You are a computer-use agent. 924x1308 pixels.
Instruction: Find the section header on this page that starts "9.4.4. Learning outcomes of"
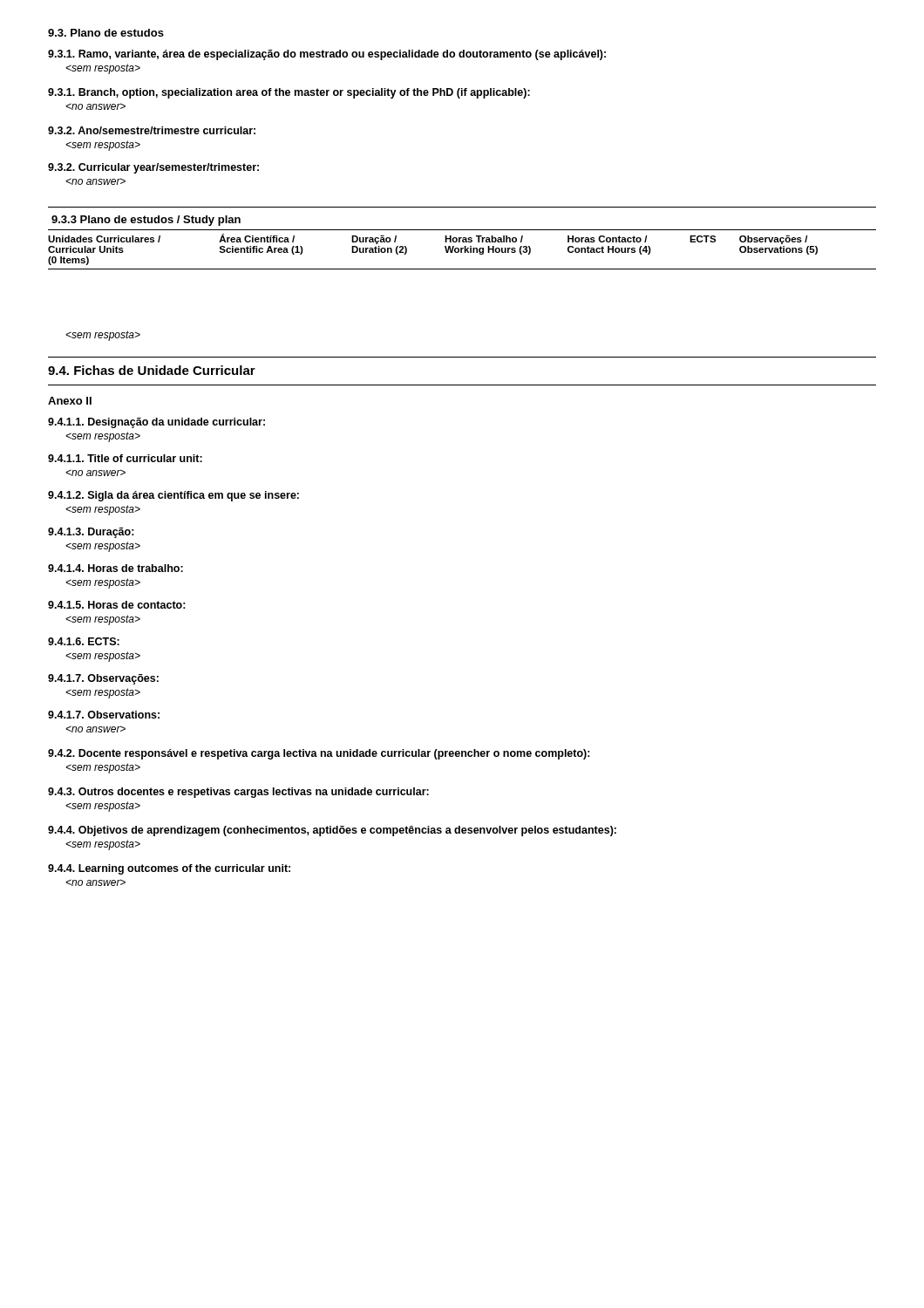tap(170, 869)
